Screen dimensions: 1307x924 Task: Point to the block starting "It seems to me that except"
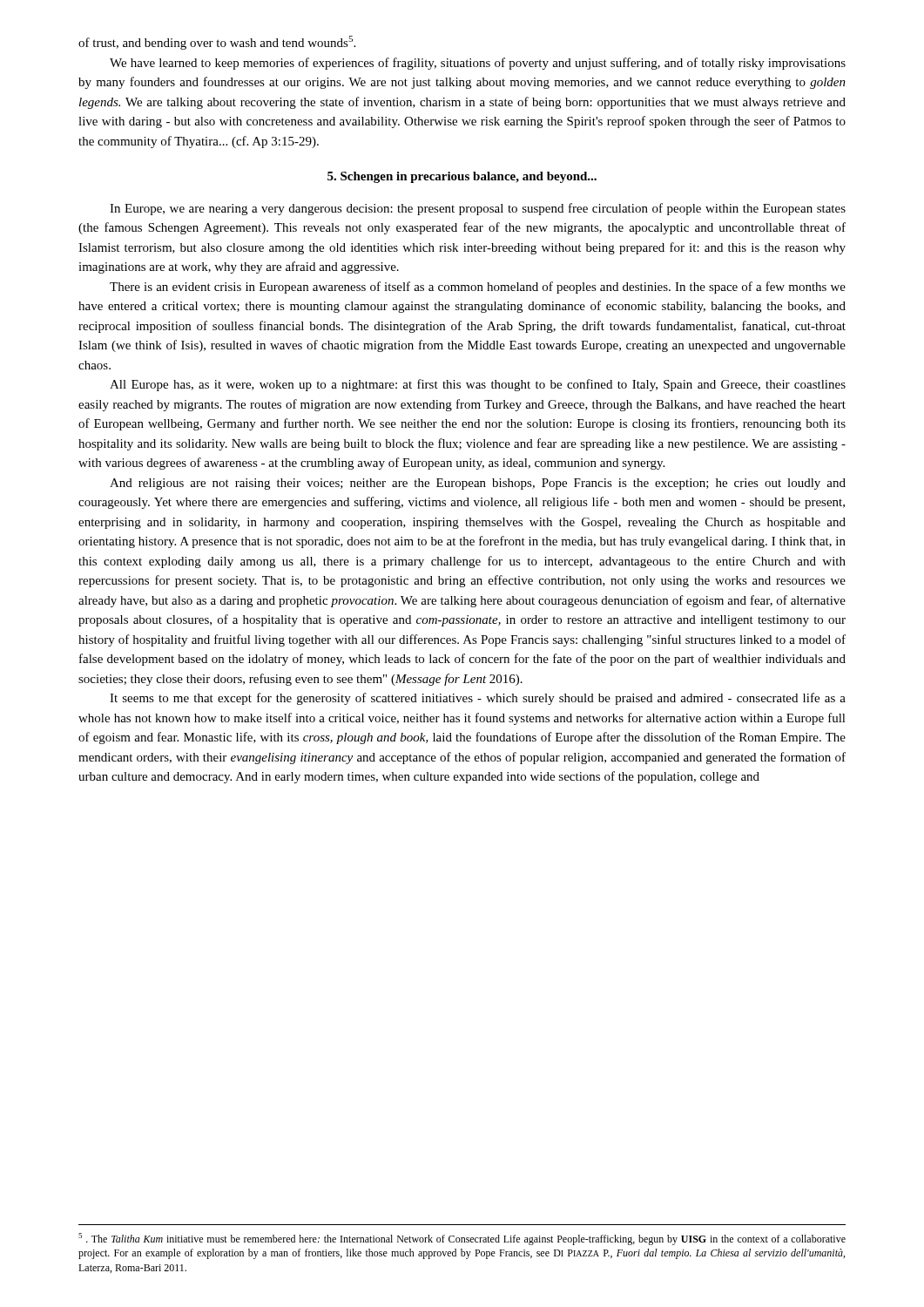pos(462,737)
